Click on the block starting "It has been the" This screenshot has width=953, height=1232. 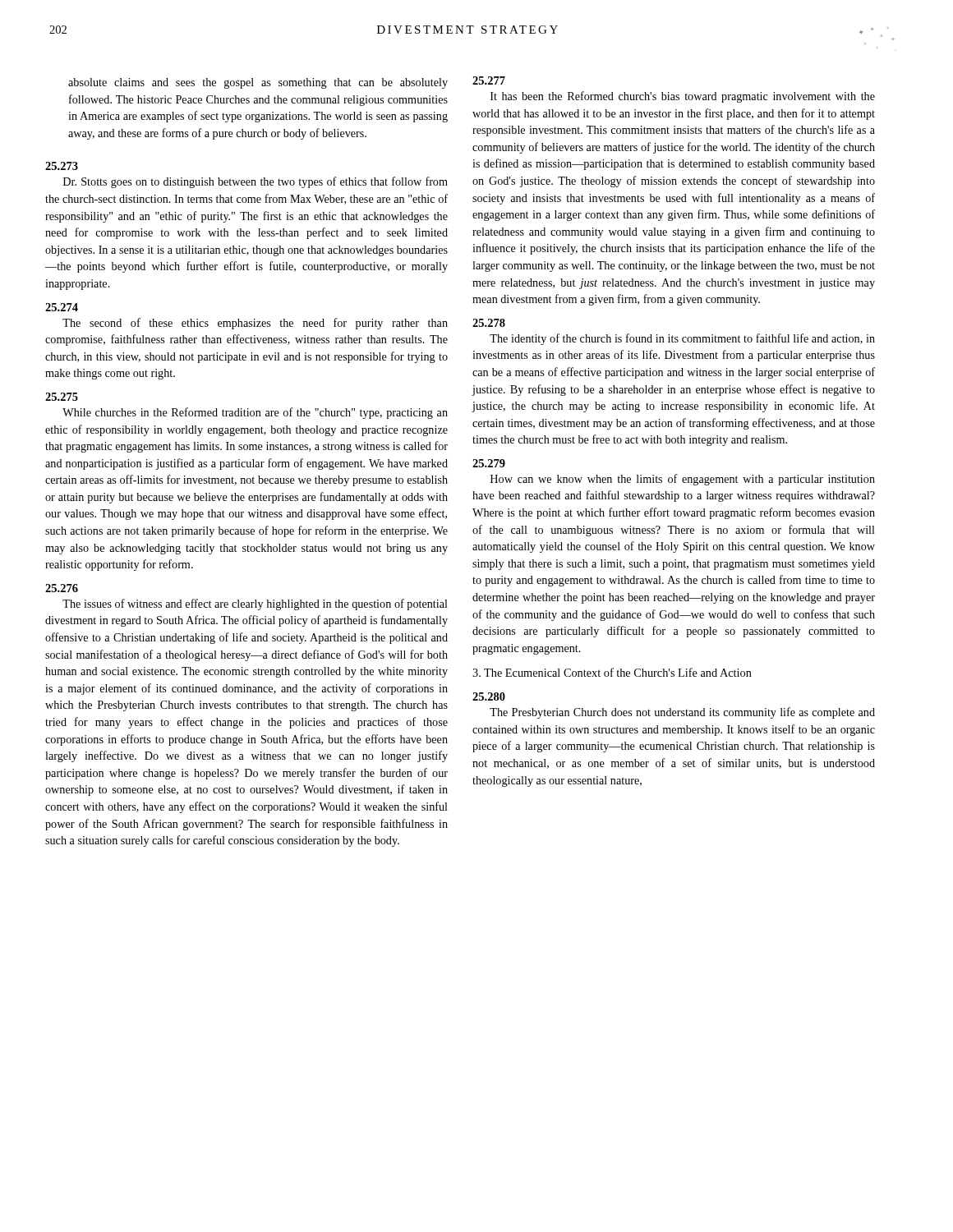(674, 198)
